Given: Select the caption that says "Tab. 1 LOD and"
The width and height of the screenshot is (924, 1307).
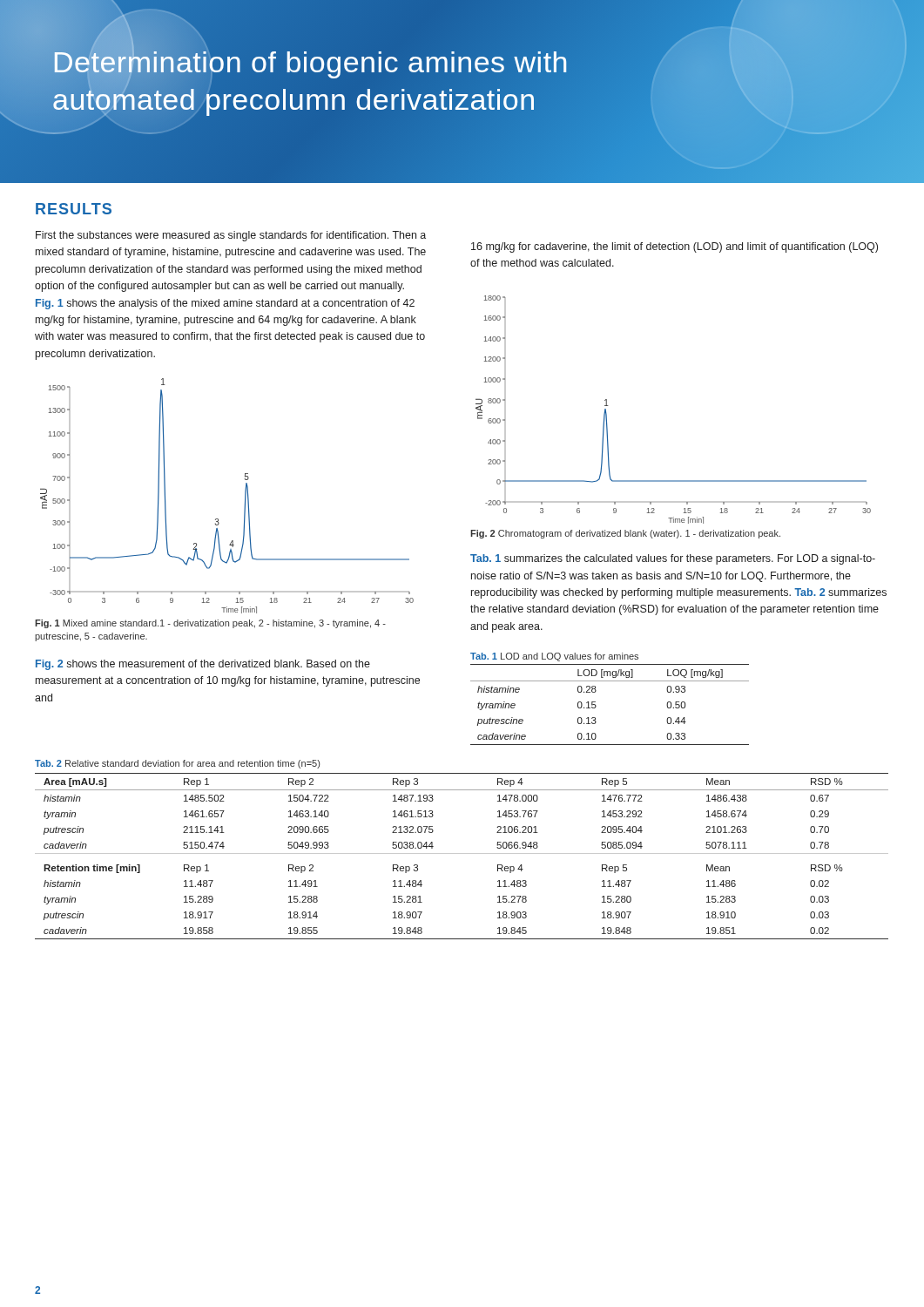Looking at the screenshot, I should [x=555, y=656].
